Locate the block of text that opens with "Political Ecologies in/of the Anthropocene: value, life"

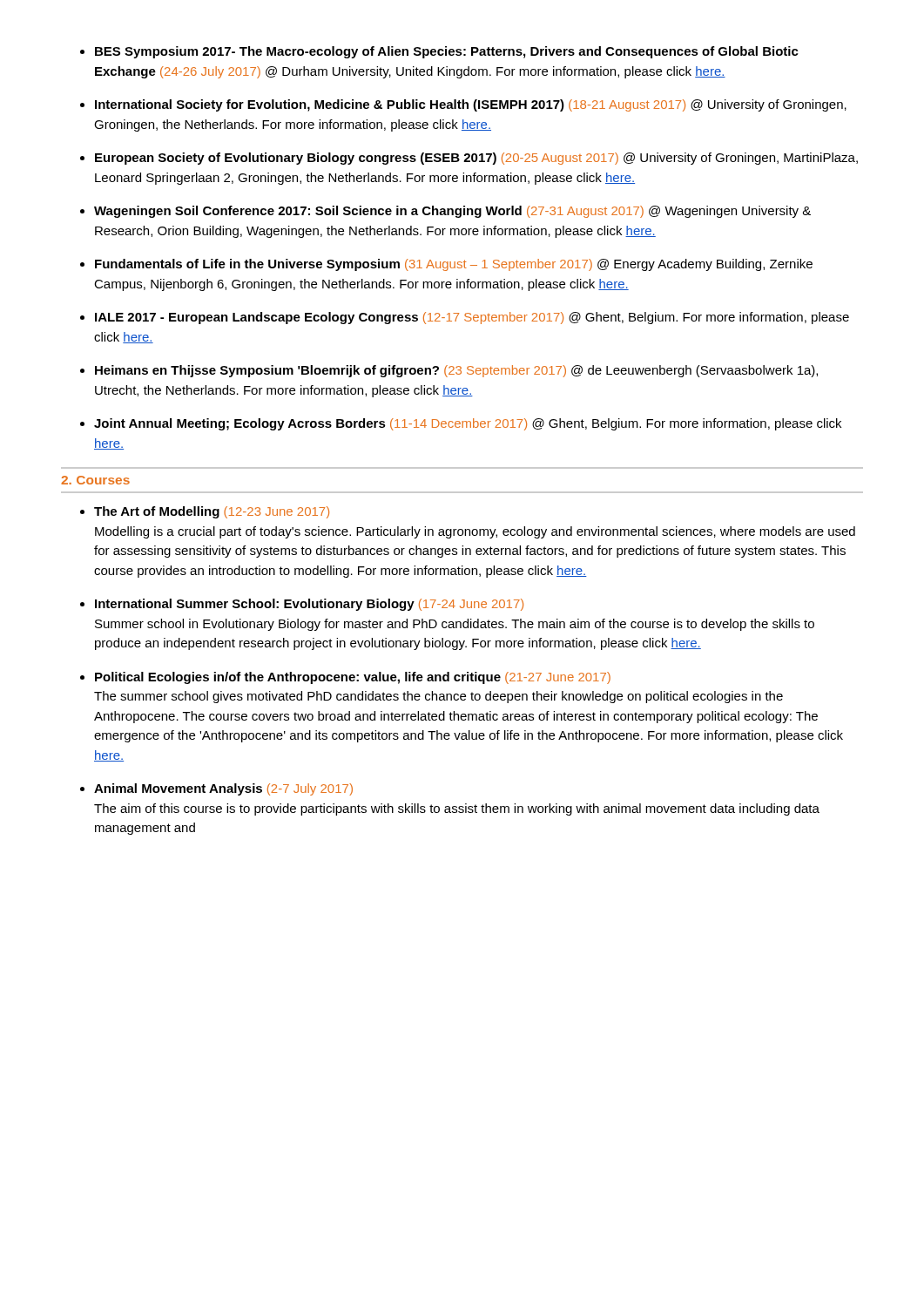469,715
